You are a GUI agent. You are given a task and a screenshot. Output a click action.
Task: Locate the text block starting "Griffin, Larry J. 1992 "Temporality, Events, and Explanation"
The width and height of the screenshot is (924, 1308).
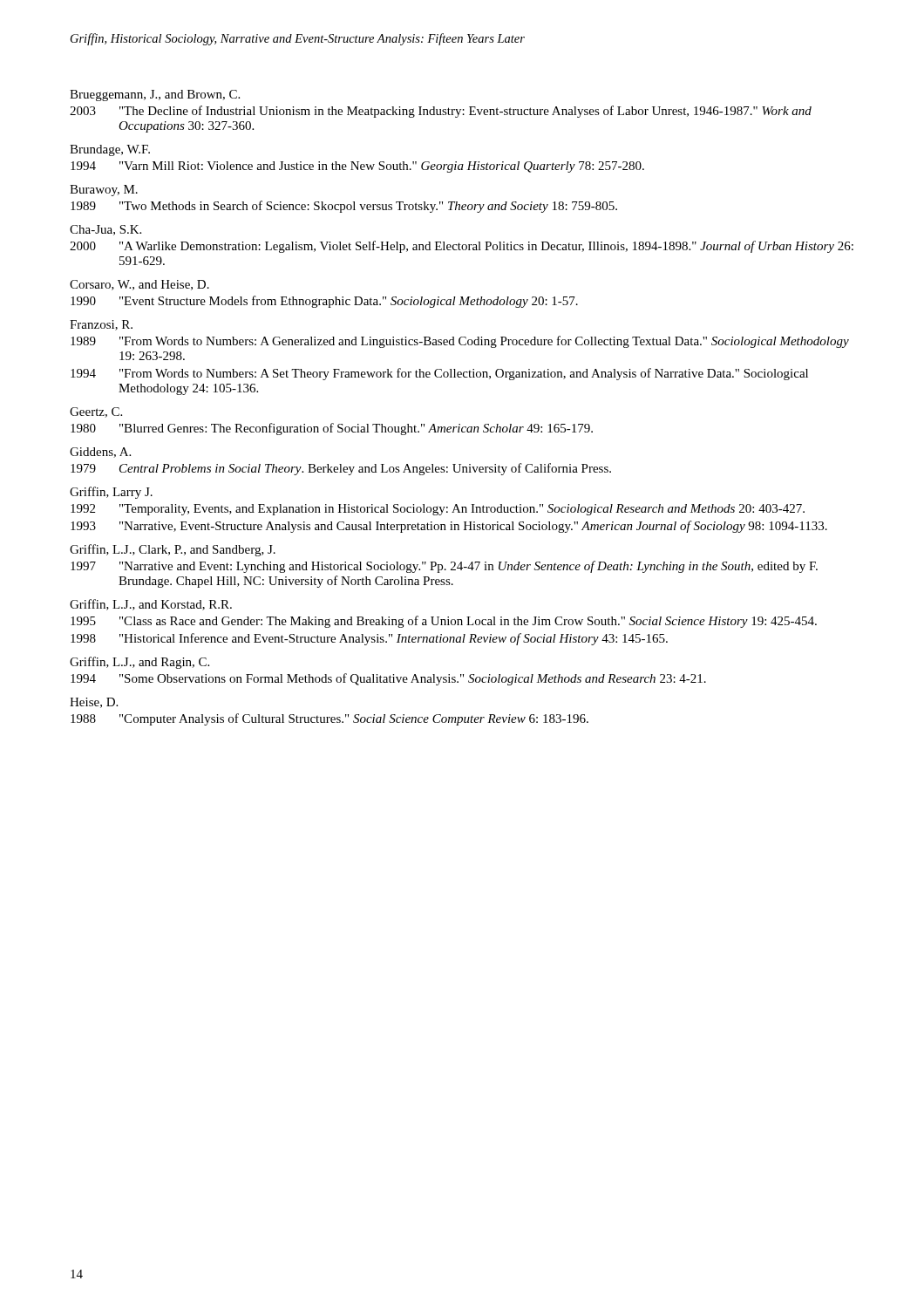462,509
